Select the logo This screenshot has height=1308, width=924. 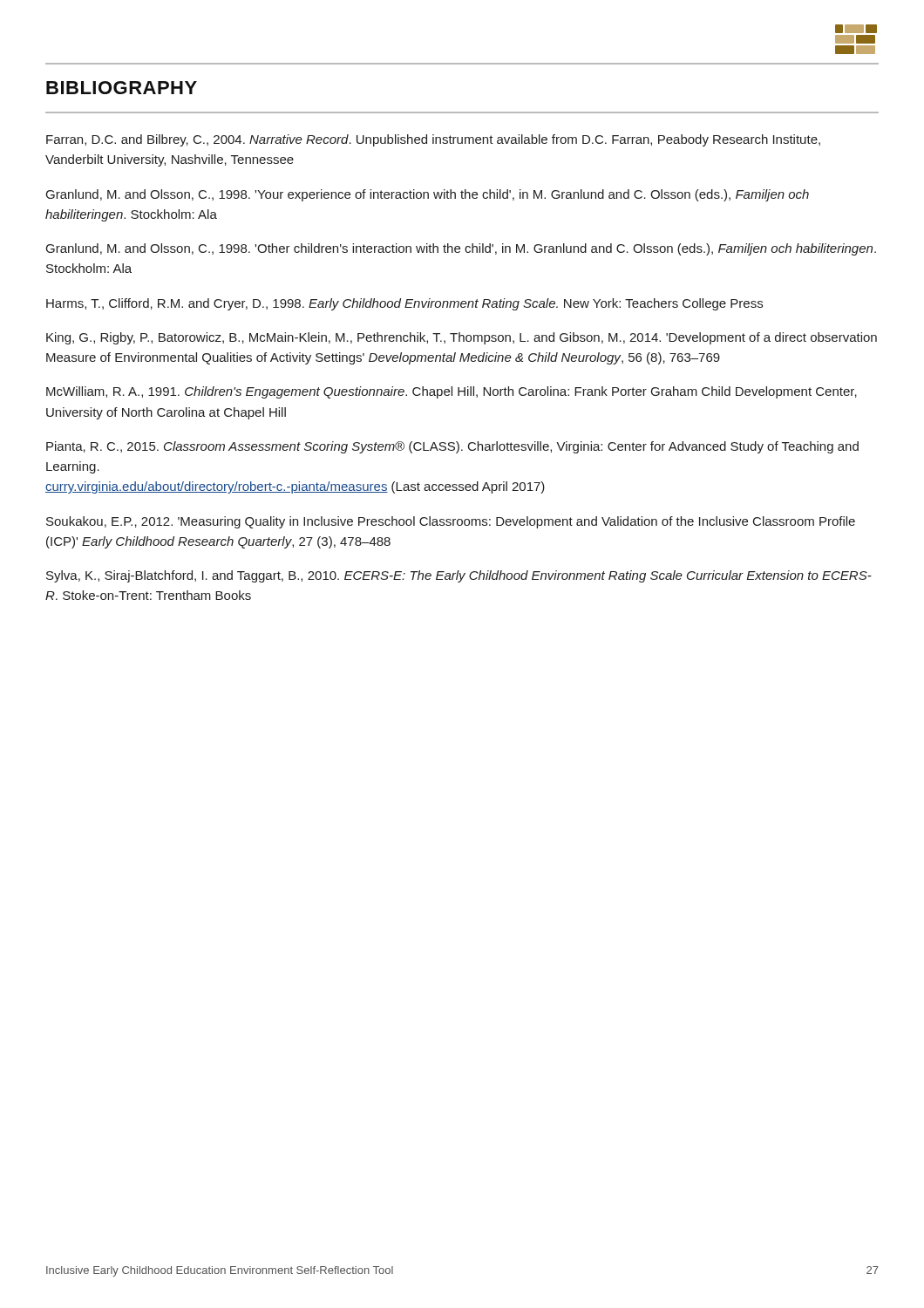click(x=856, y=38)
